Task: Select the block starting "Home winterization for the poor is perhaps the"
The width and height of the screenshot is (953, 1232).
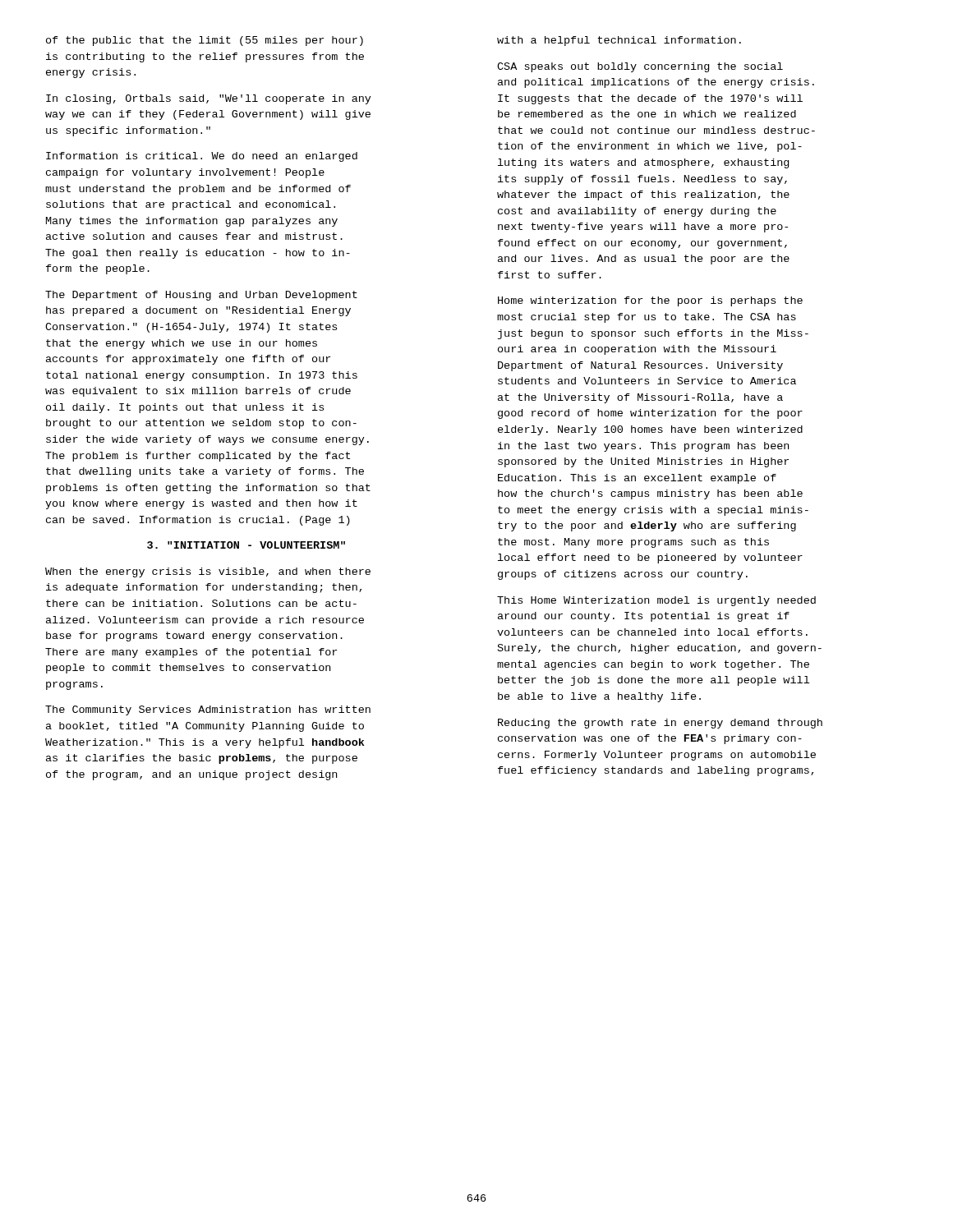Action: tap(653, 438)
